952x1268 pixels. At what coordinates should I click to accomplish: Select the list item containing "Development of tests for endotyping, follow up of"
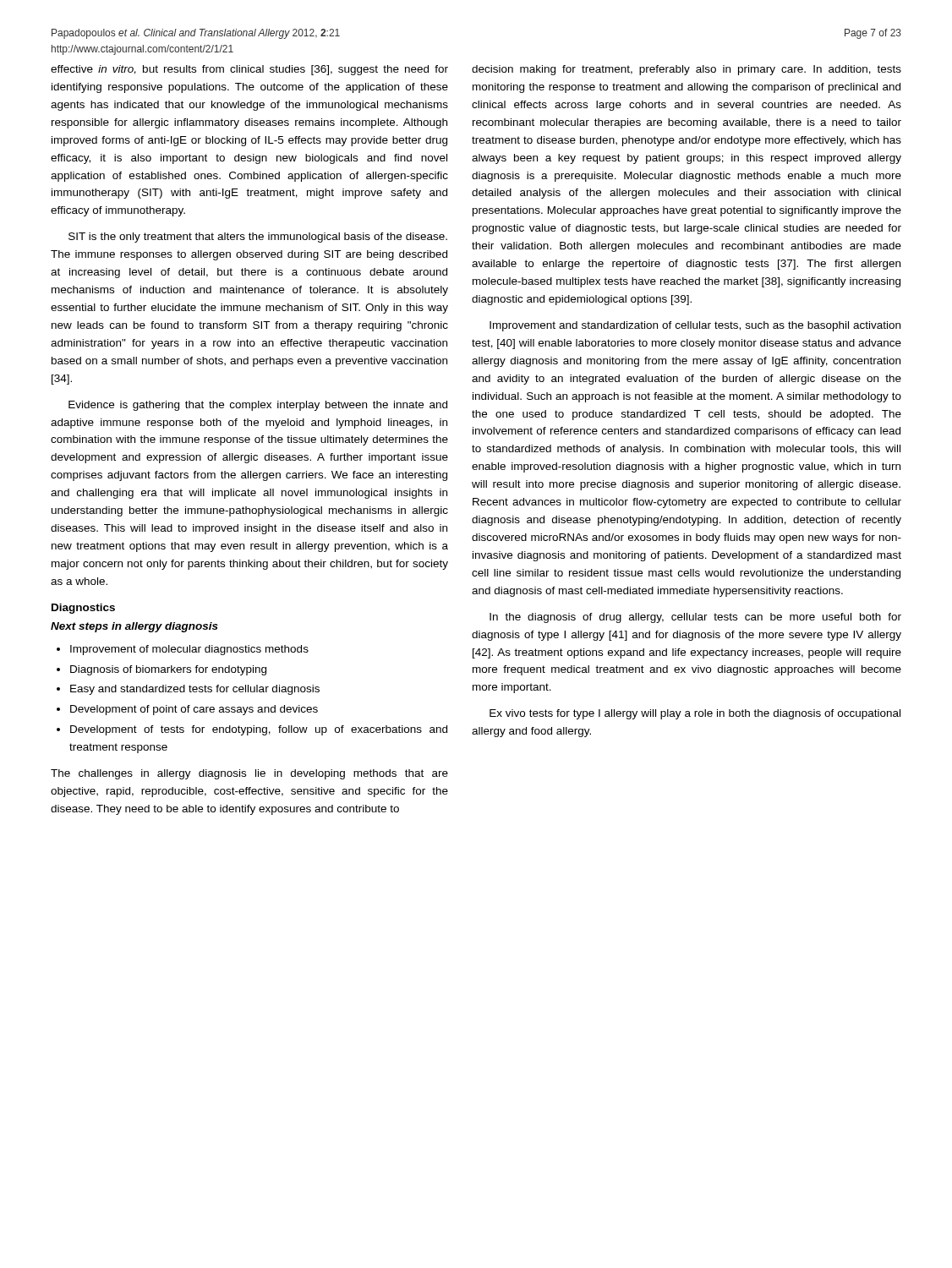(259, 738)
